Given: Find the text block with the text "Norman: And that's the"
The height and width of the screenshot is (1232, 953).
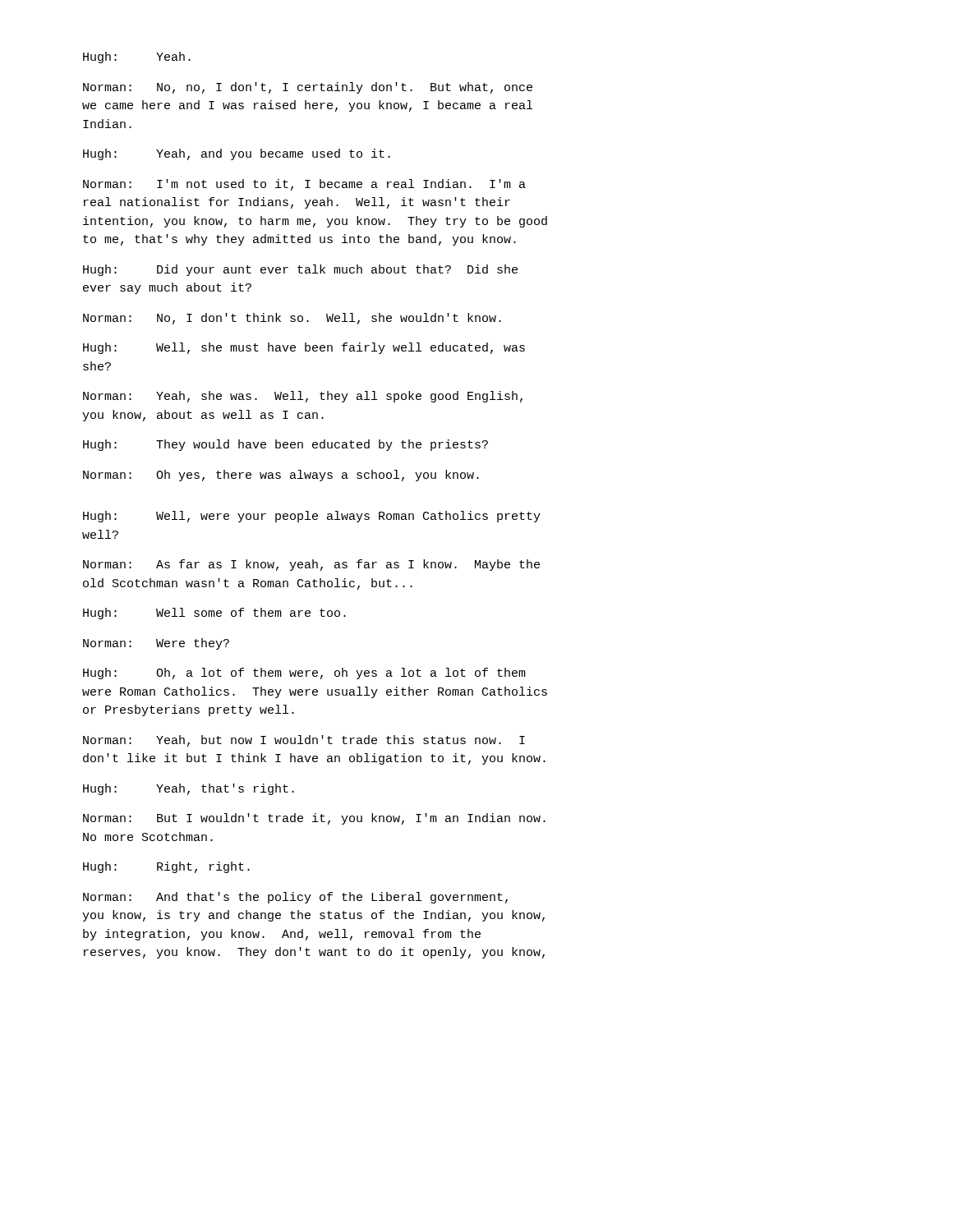Looking at the screenshot, I should [x=315, y=925].
